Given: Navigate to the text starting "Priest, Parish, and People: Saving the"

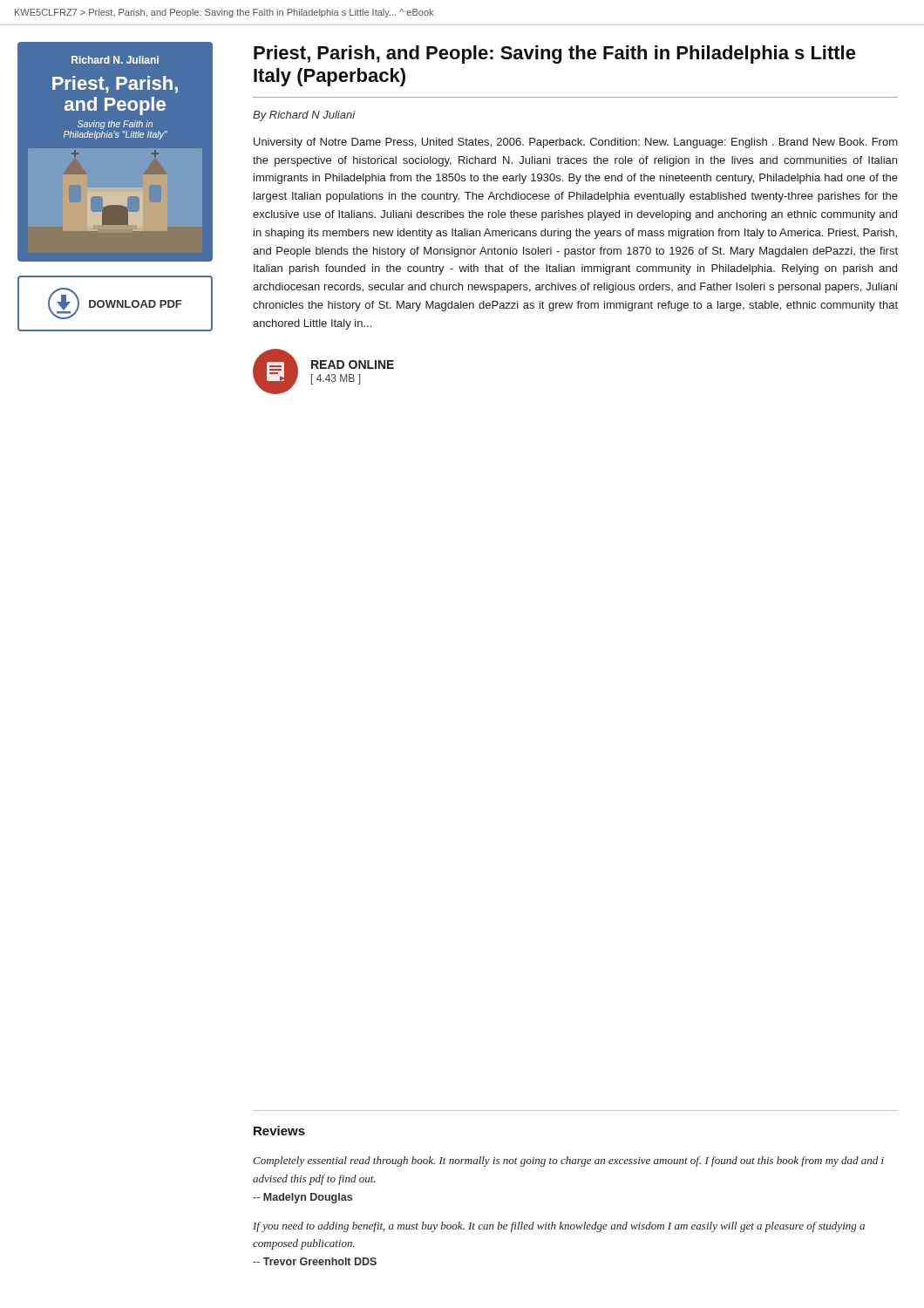Looking at the screenshot, I should tap(554, 64).
